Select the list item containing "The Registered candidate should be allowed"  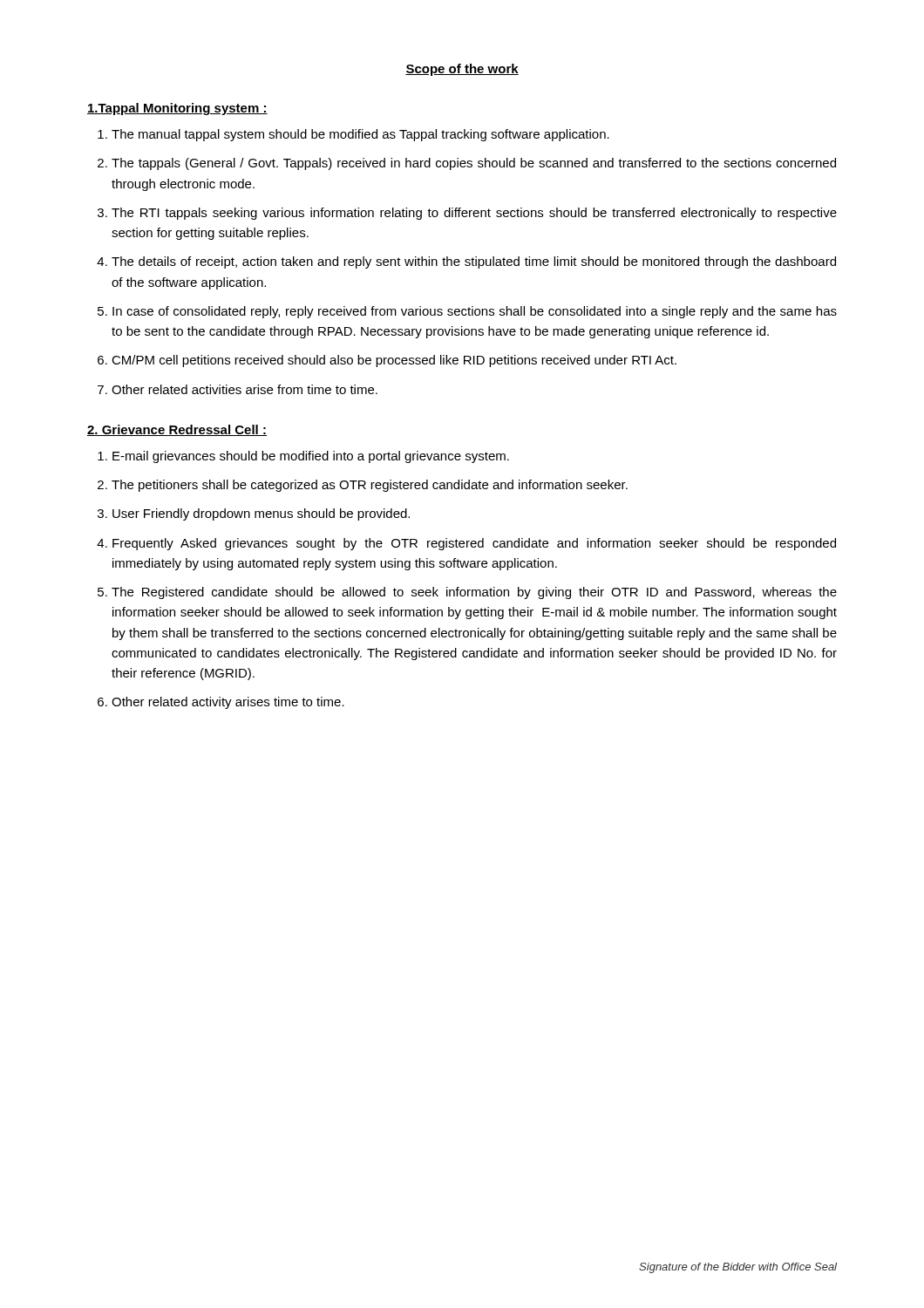474,632
